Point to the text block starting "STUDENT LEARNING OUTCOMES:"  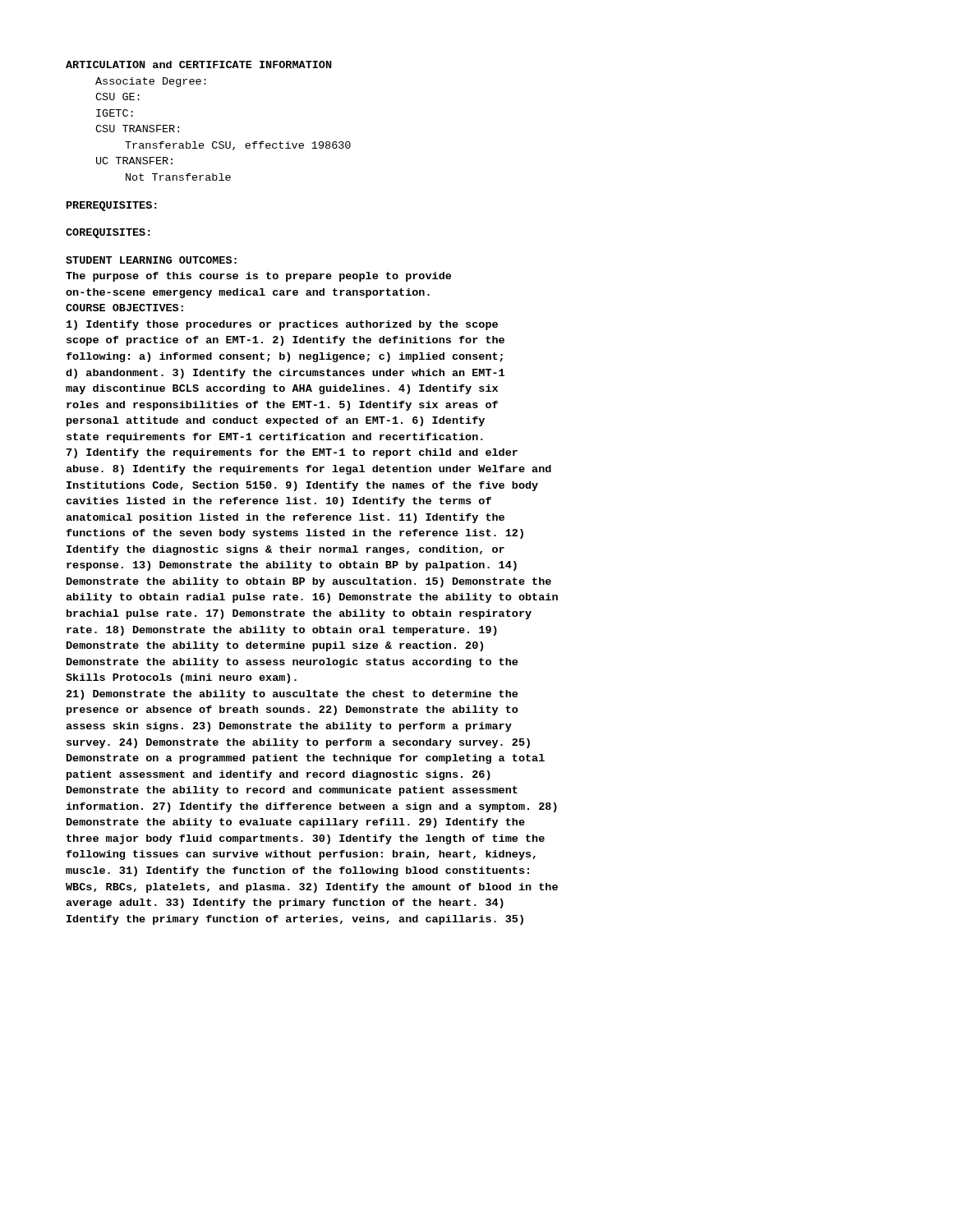151,260
